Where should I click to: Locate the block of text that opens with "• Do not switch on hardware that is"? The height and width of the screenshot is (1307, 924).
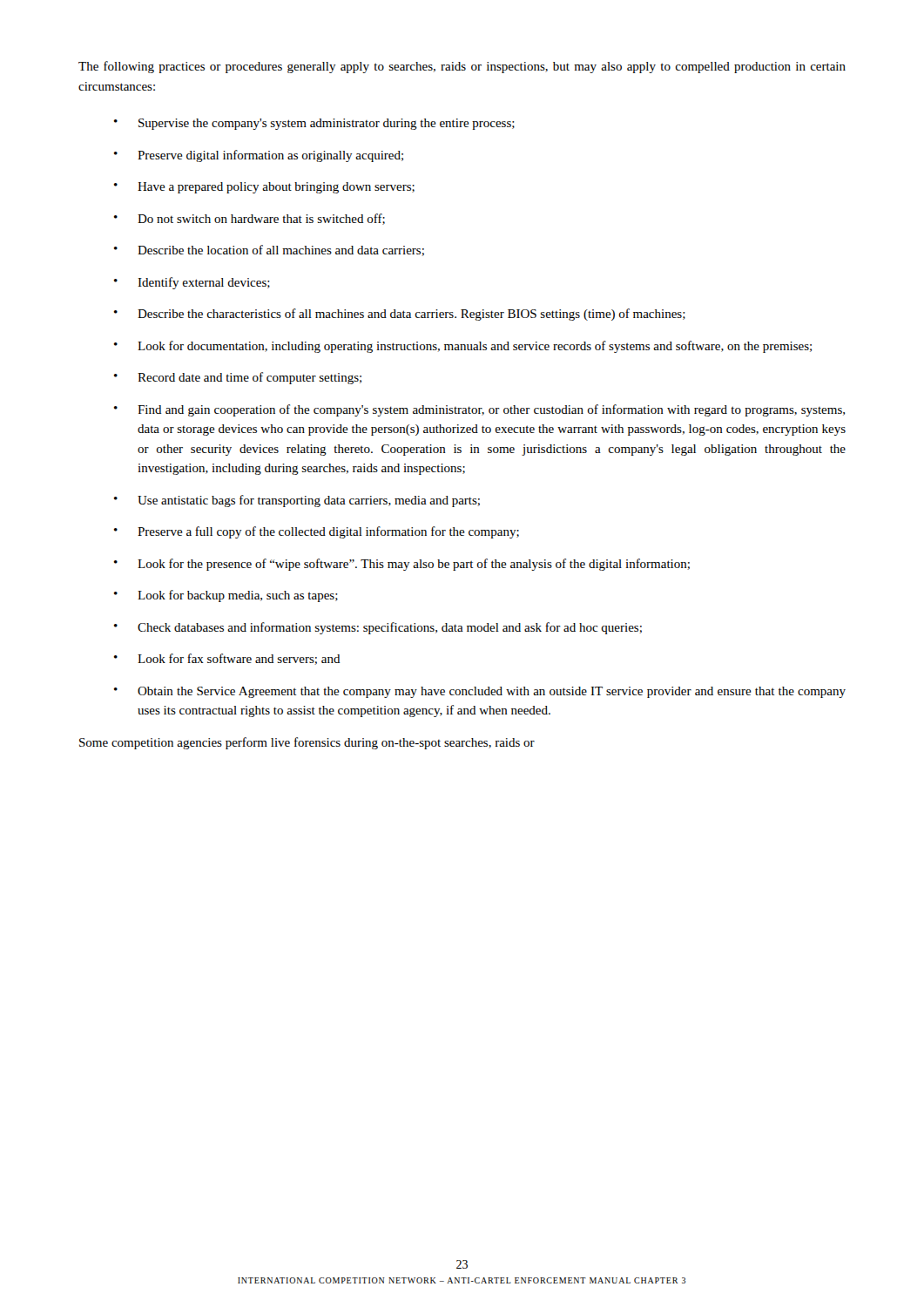tap(250, 219)
